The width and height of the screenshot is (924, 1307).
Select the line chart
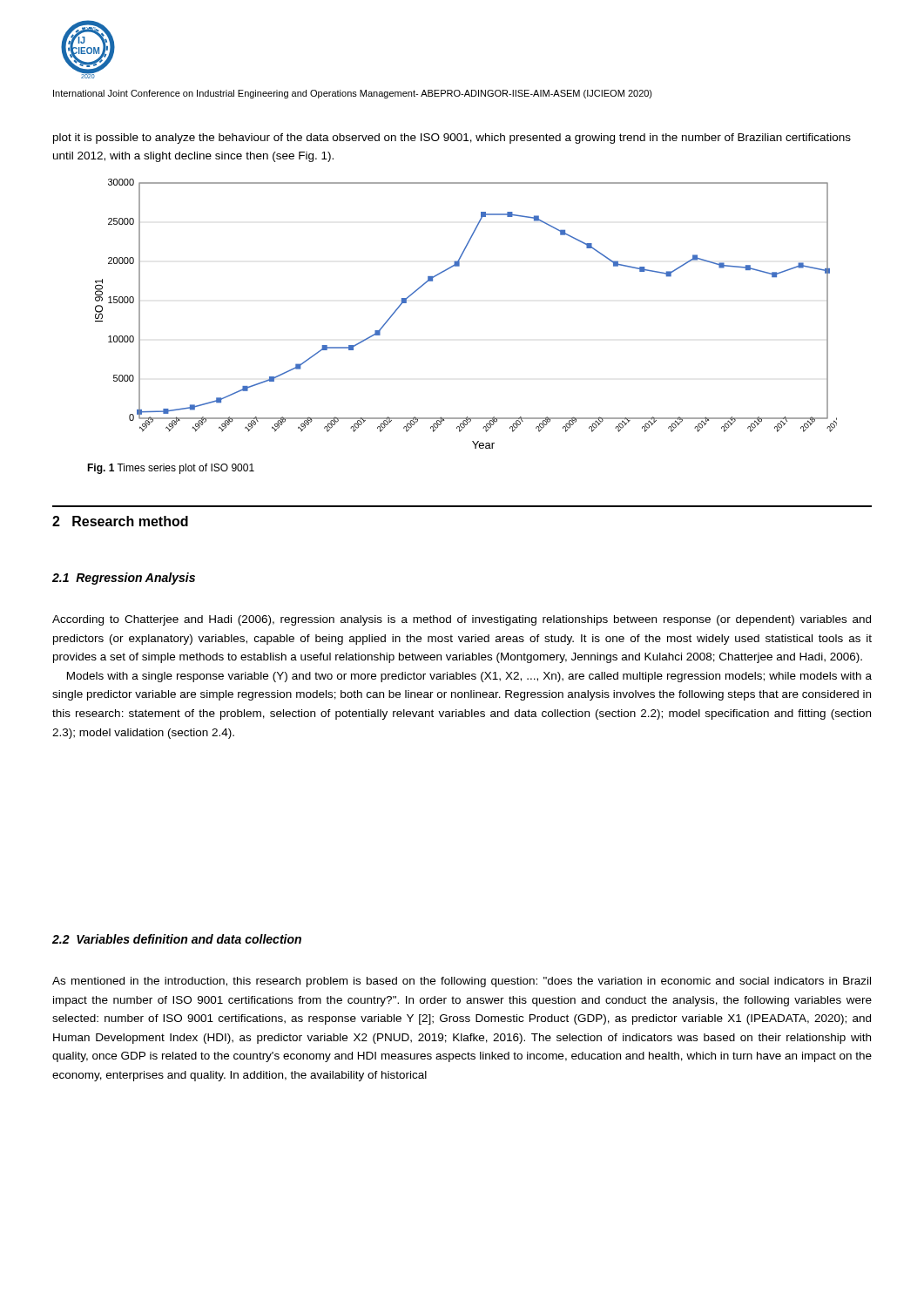click(462, 314)
